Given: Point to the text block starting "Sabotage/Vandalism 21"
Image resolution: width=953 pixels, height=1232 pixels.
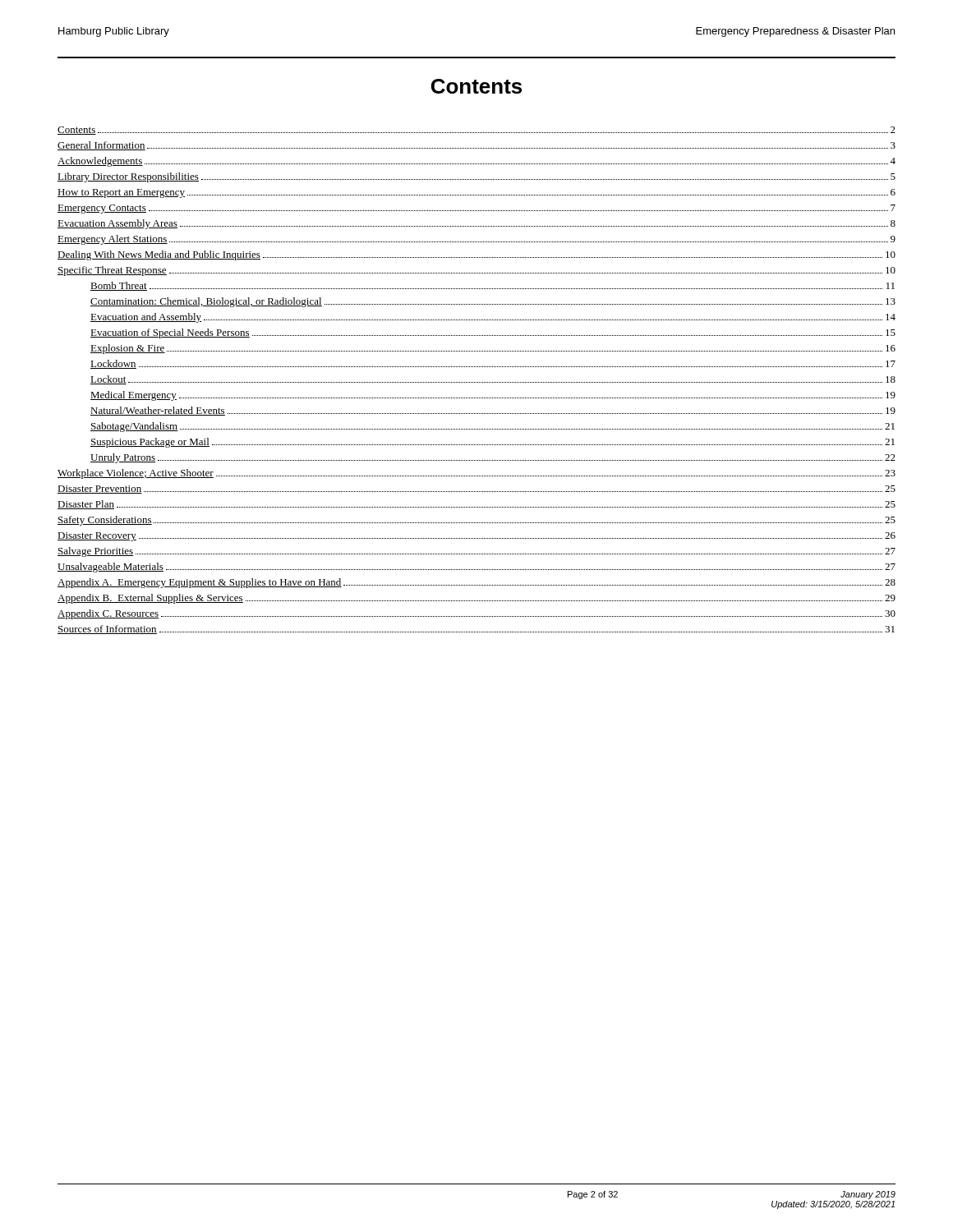Looking at the screenshot, I should click(x=493, y=426).
